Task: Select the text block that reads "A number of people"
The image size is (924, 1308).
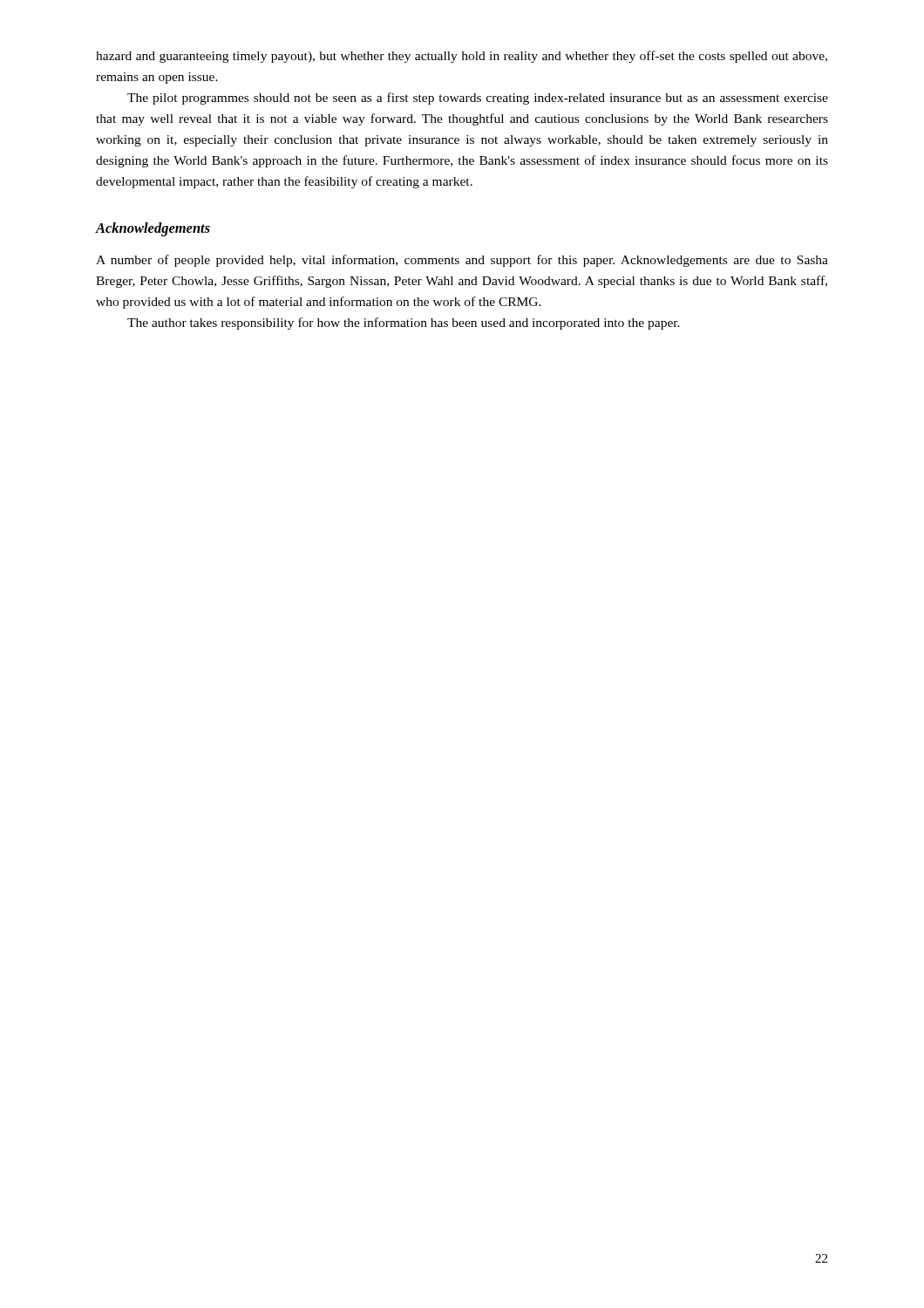Action: pos(462,281)
